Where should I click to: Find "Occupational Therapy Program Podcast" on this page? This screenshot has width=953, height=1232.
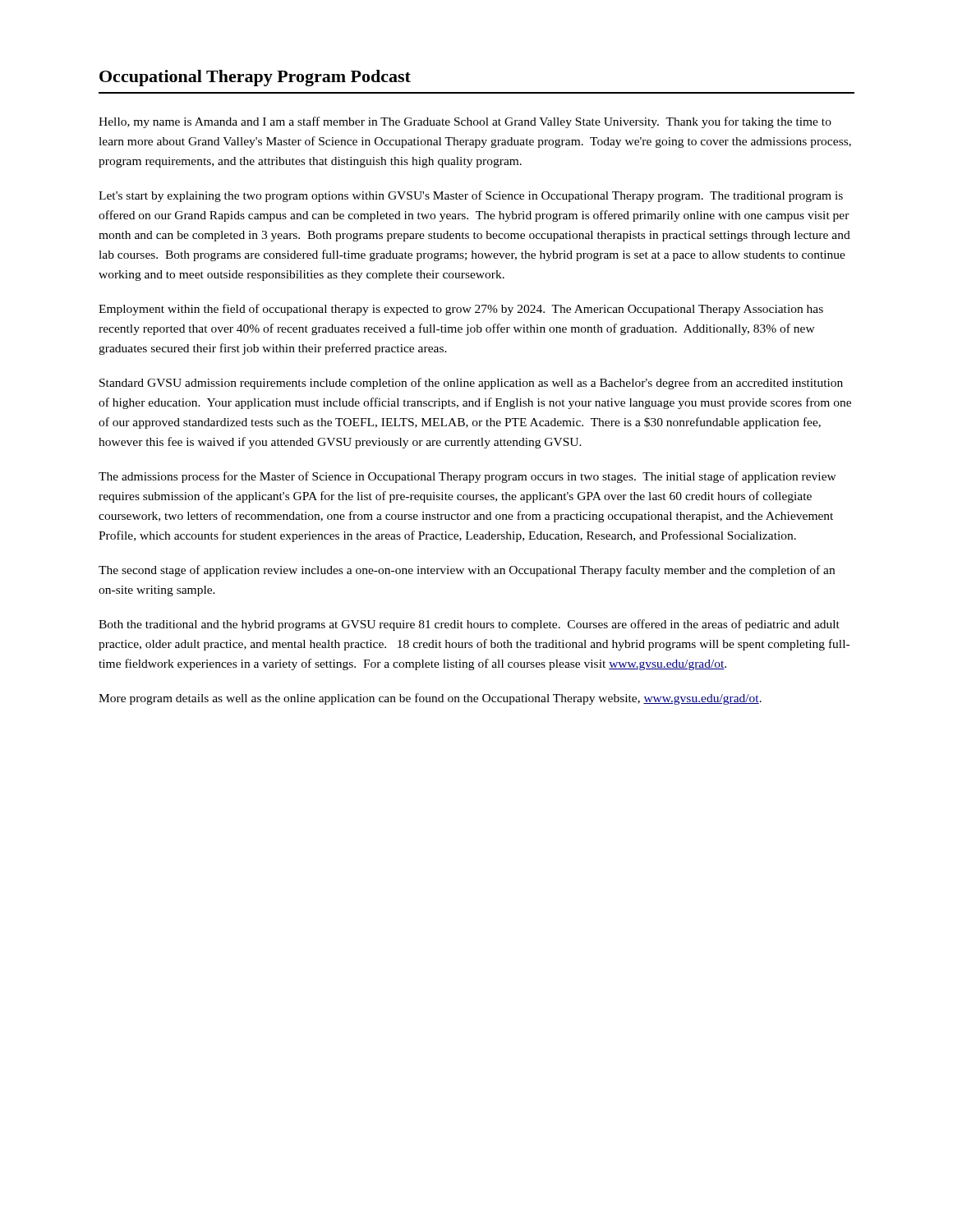point(255,78)
